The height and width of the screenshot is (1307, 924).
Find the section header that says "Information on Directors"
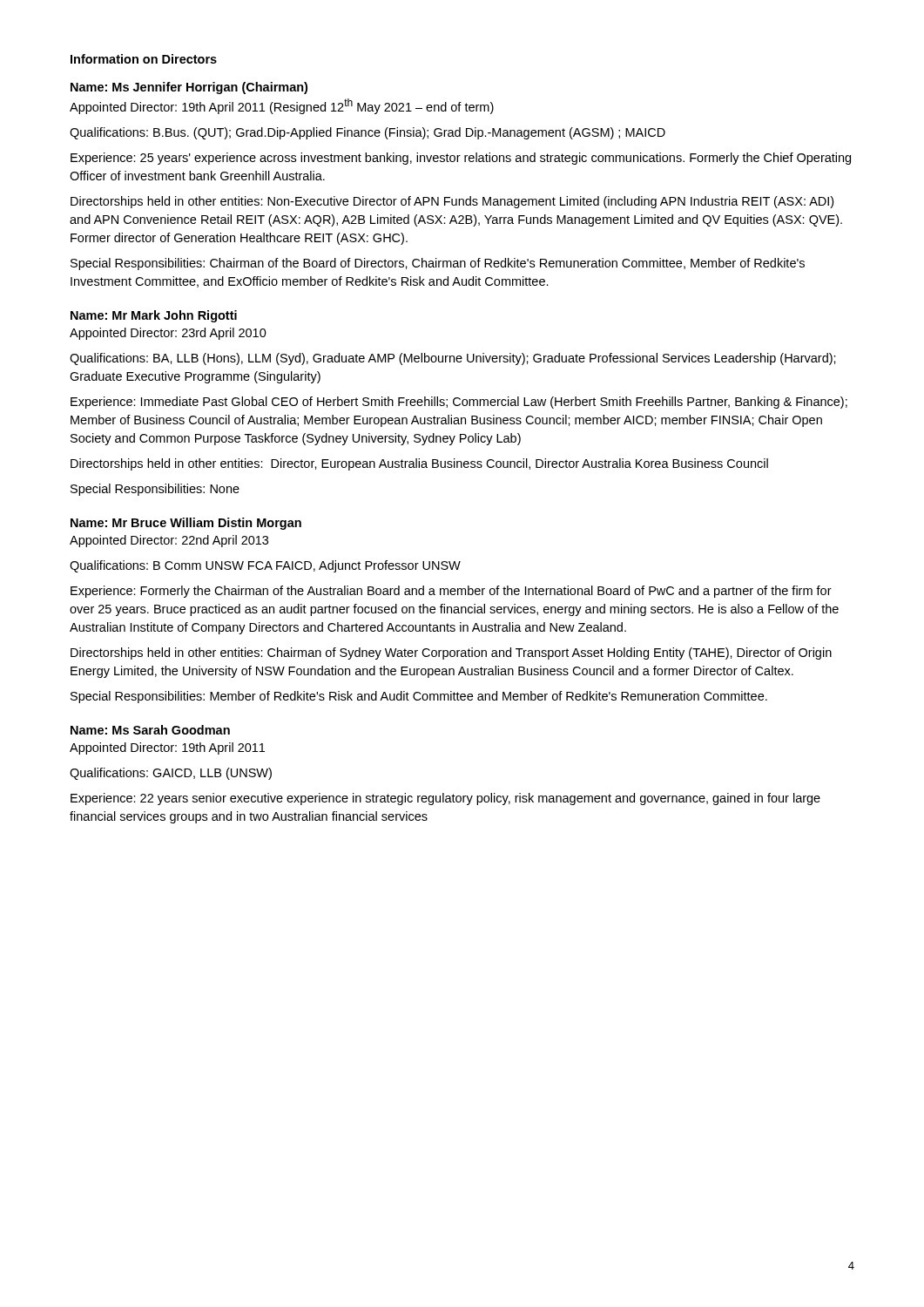point(143,59)
